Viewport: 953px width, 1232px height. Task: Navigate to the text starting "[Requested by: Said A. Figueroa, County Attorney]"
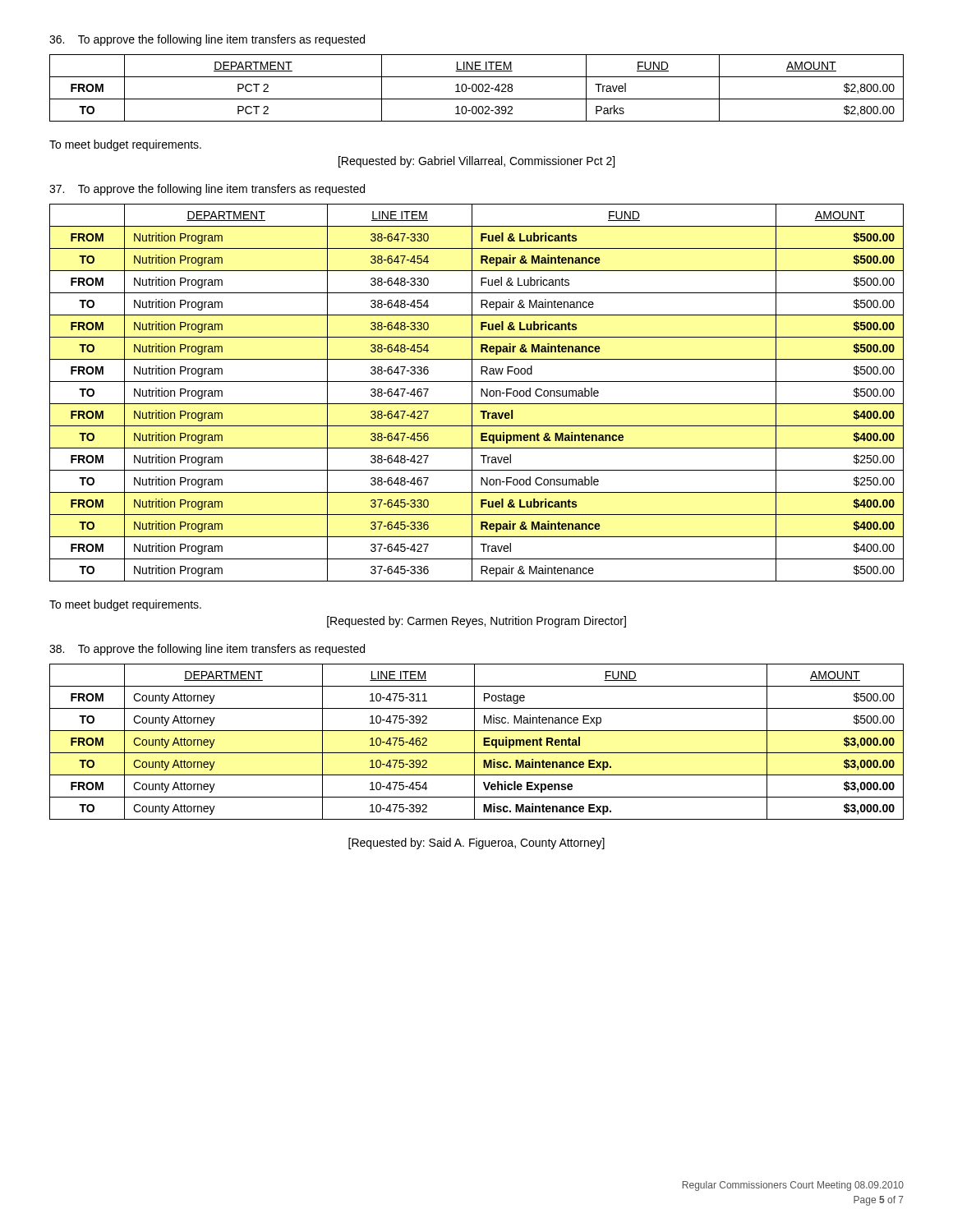[476, 843]
